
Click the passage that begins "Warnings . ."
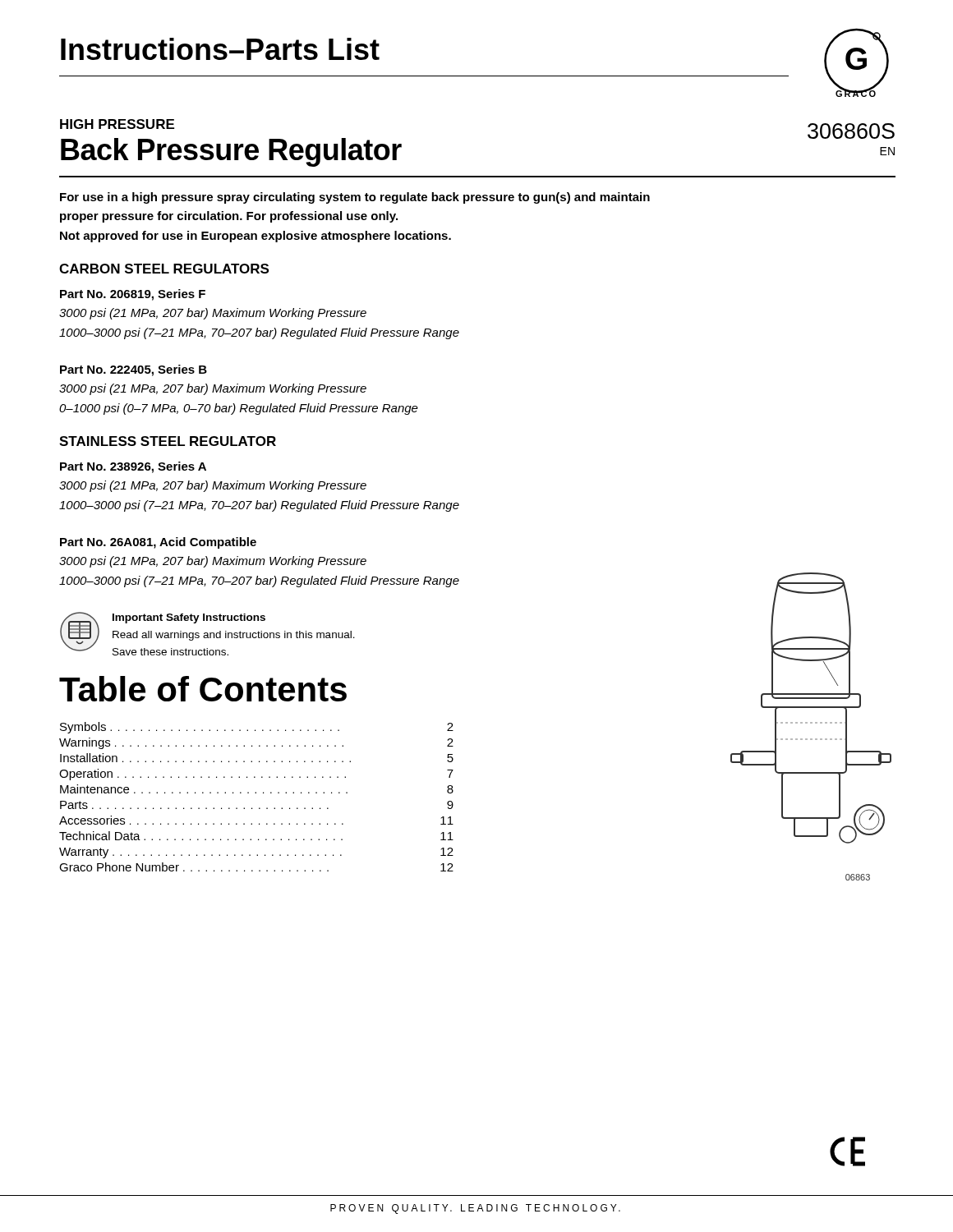(x=256, y=742)
